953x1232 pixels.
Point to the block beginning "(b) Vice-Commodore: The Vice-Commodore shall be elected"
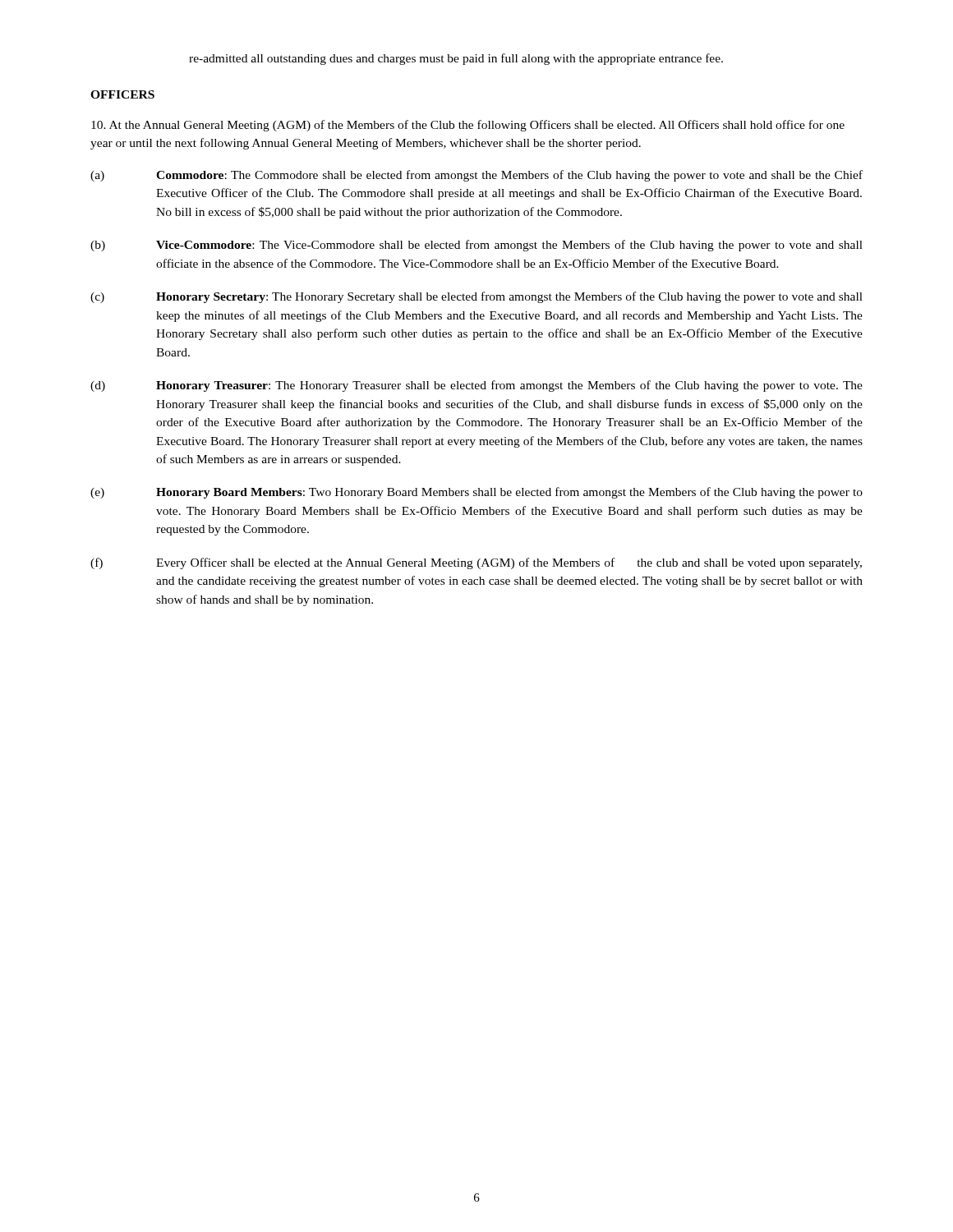point(476,254)
